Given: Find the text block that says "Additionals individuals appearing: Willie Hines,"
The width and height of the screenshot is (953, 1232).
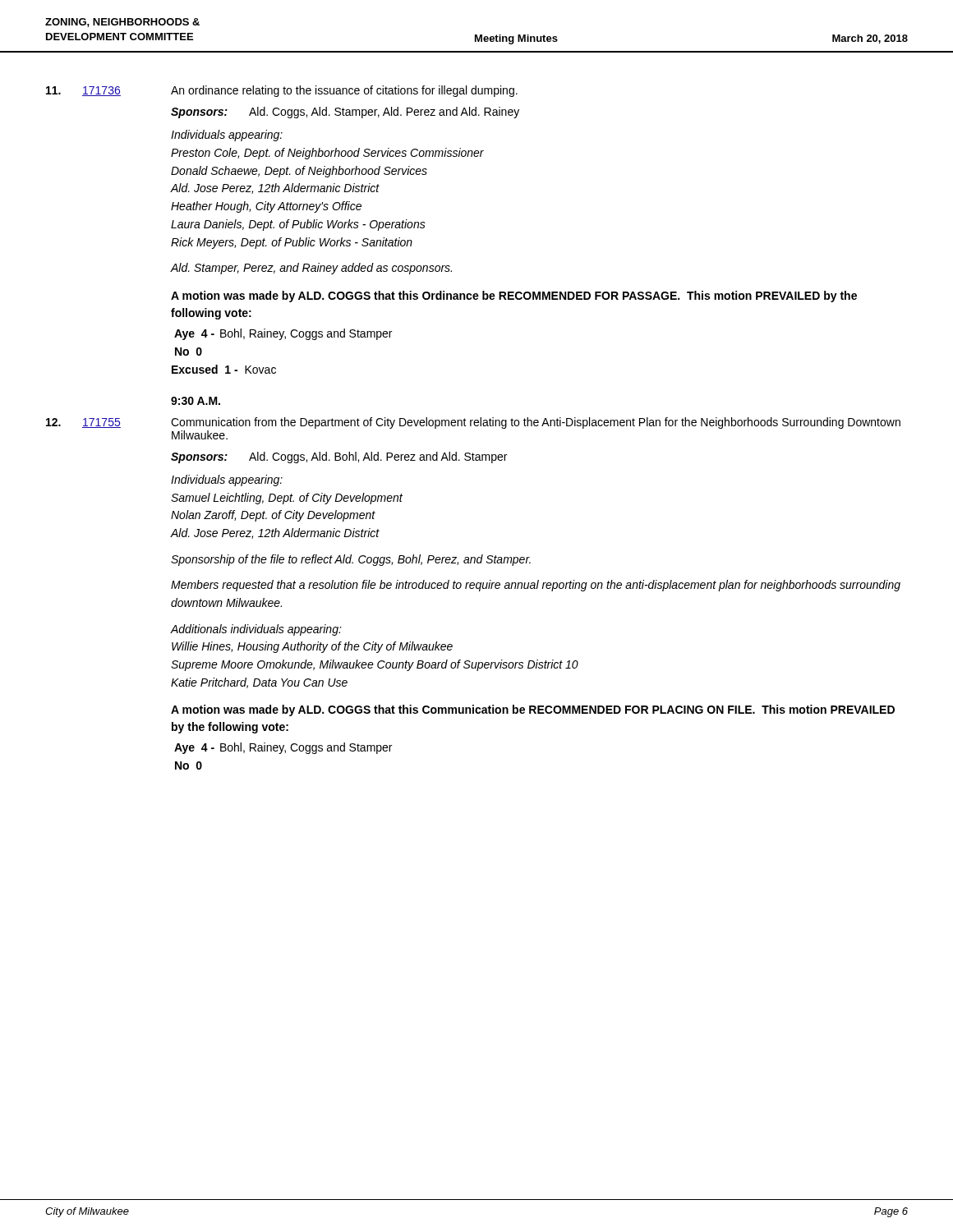Looking at the screenshot, I should click(374, 656).
